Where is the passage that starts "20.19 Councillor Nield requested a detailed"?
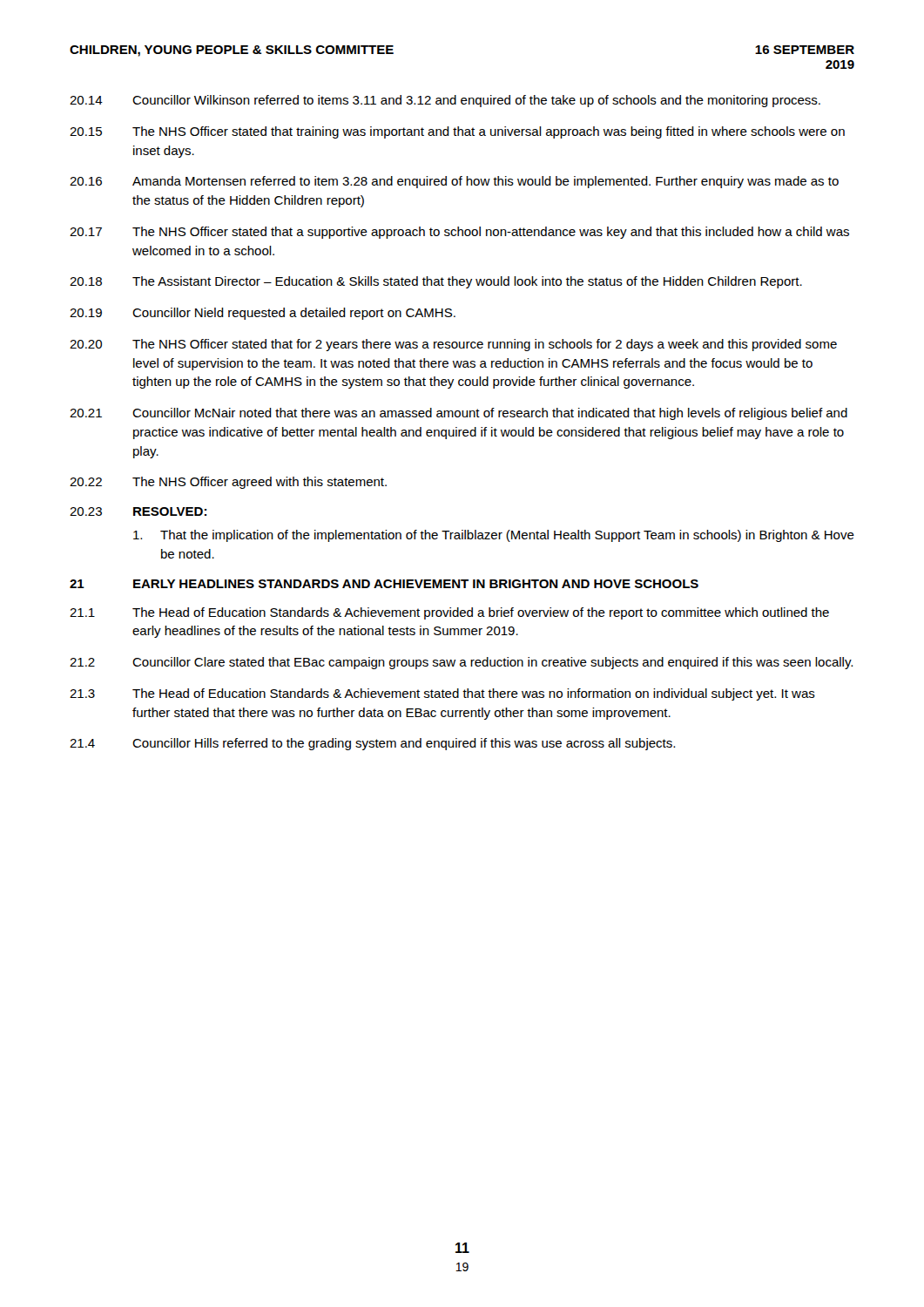Screen dimensions: 1307x924 point(462,313)
